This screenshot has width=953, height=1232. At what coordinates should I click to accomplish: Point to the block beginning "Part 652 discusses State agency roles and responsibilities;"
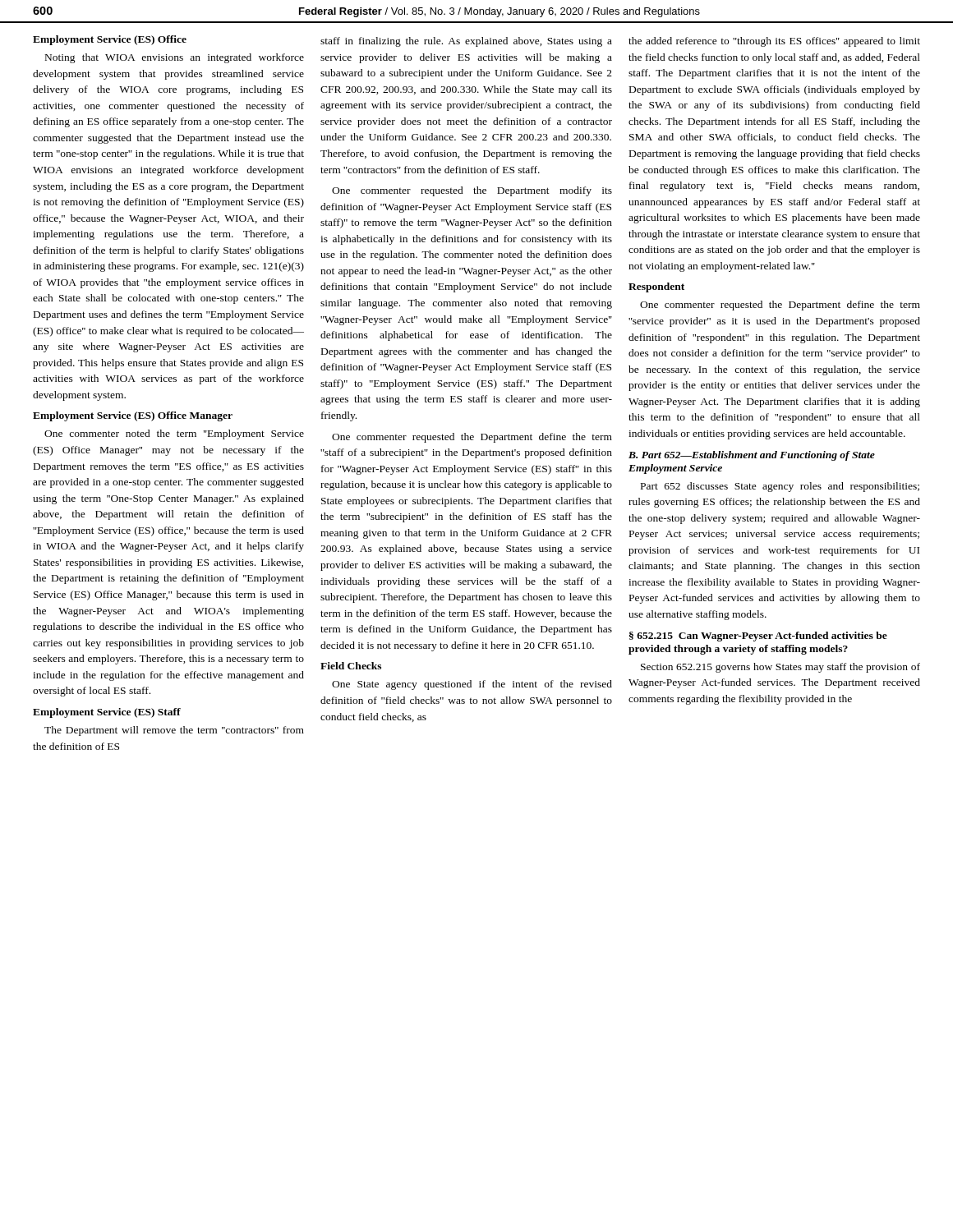[774, 550]
